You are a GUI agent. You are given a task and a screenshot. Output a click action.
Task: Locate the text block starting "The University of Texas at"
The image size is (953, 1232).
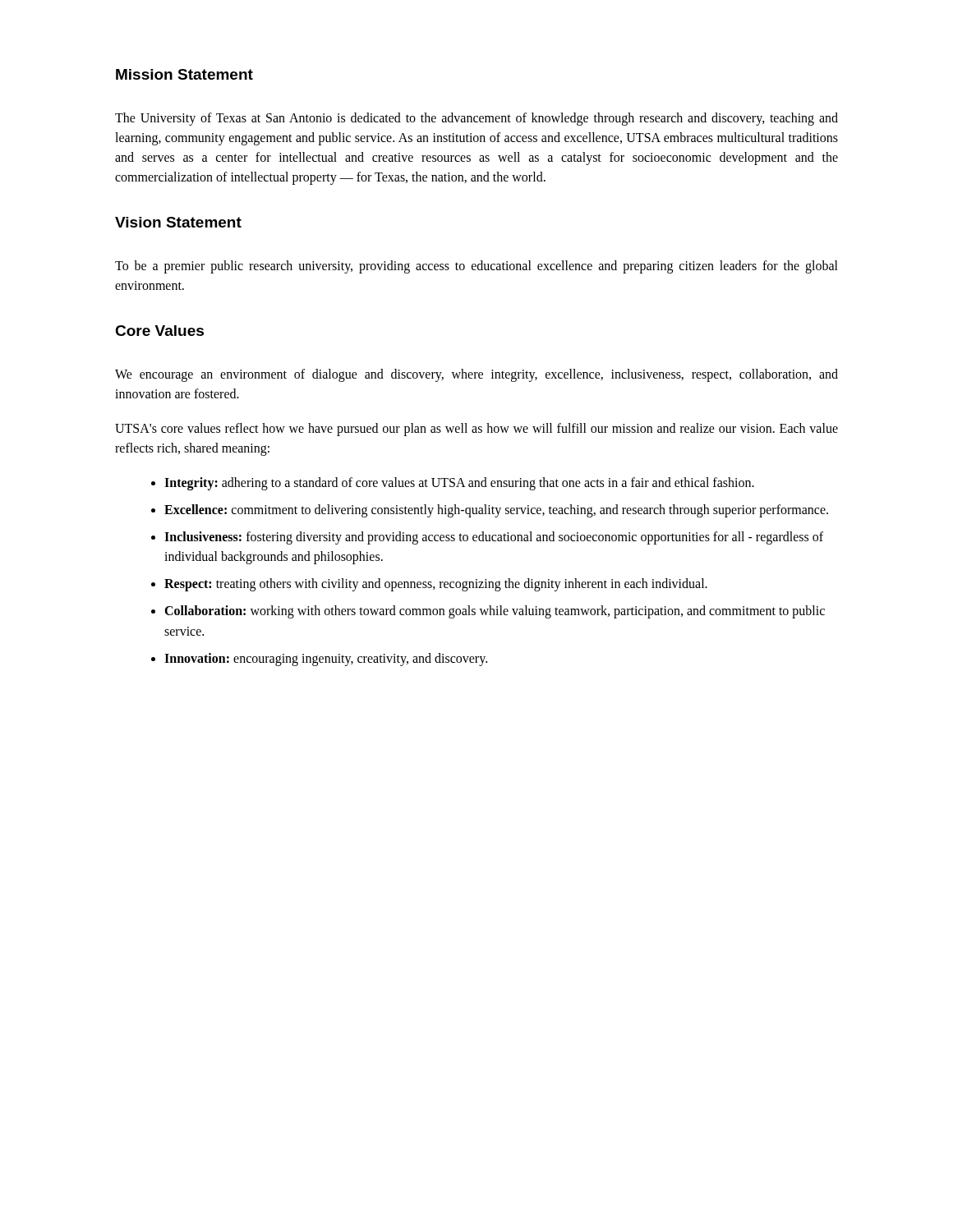[x=476, y=148]
